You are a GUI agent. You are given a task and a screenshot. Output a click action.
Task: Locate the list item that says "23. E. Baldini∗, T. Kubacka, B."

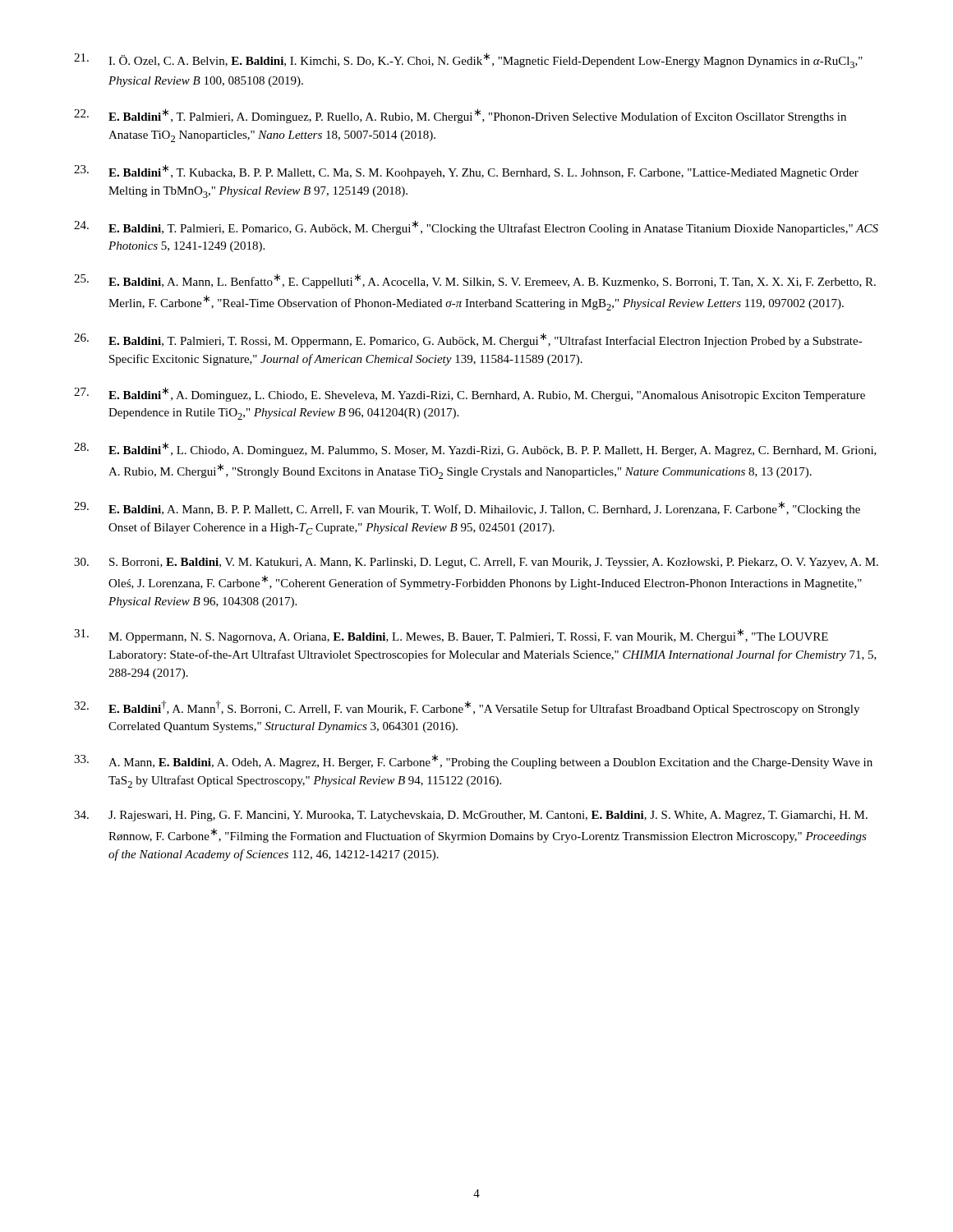coord(476,181)
